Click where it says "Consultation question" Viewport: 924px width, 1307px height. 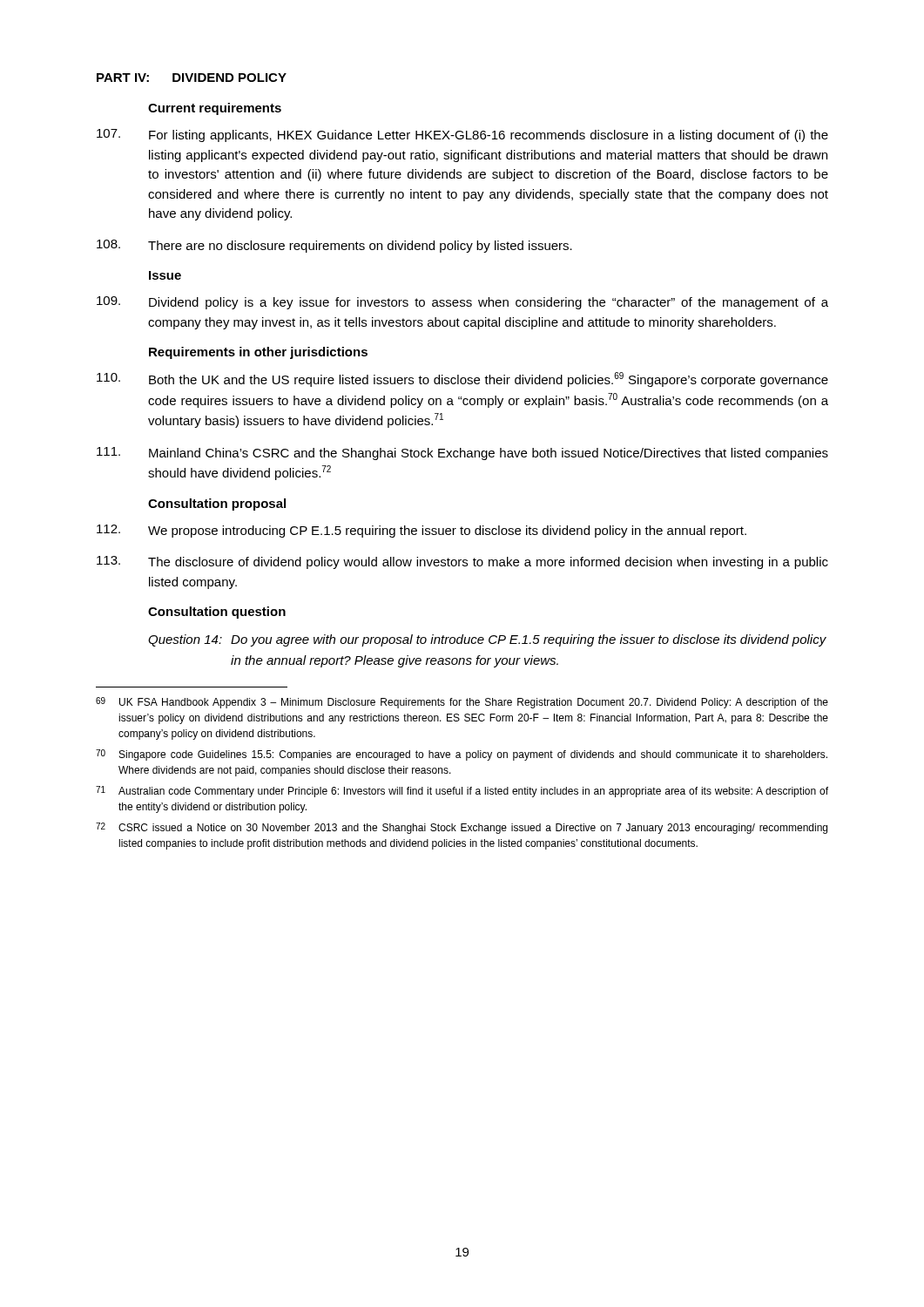[217, 611]
